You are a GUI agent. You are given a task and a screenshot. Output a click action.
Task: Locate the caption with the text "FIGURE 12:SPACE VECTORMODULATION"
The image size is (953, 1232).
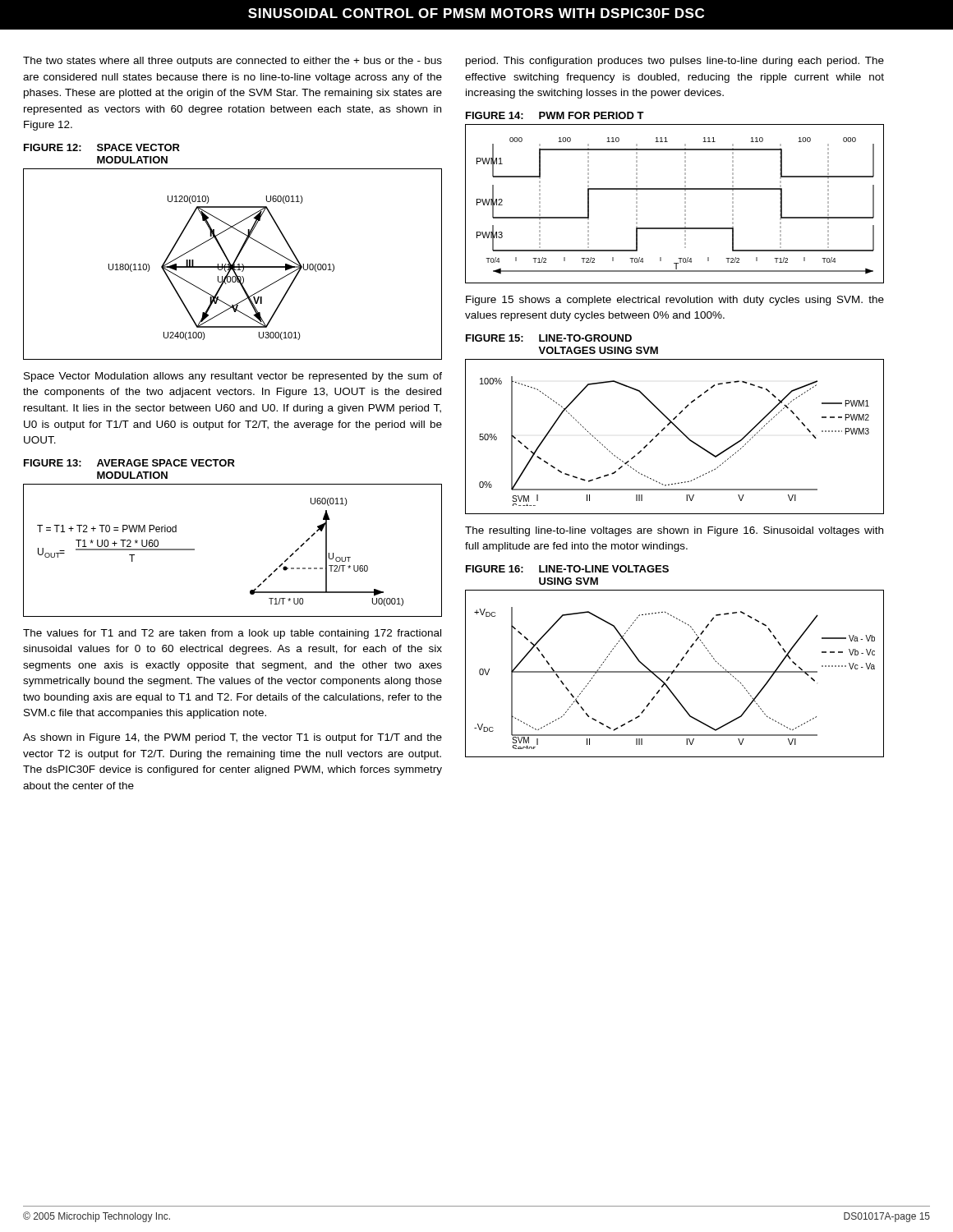(x=101, y=153)
